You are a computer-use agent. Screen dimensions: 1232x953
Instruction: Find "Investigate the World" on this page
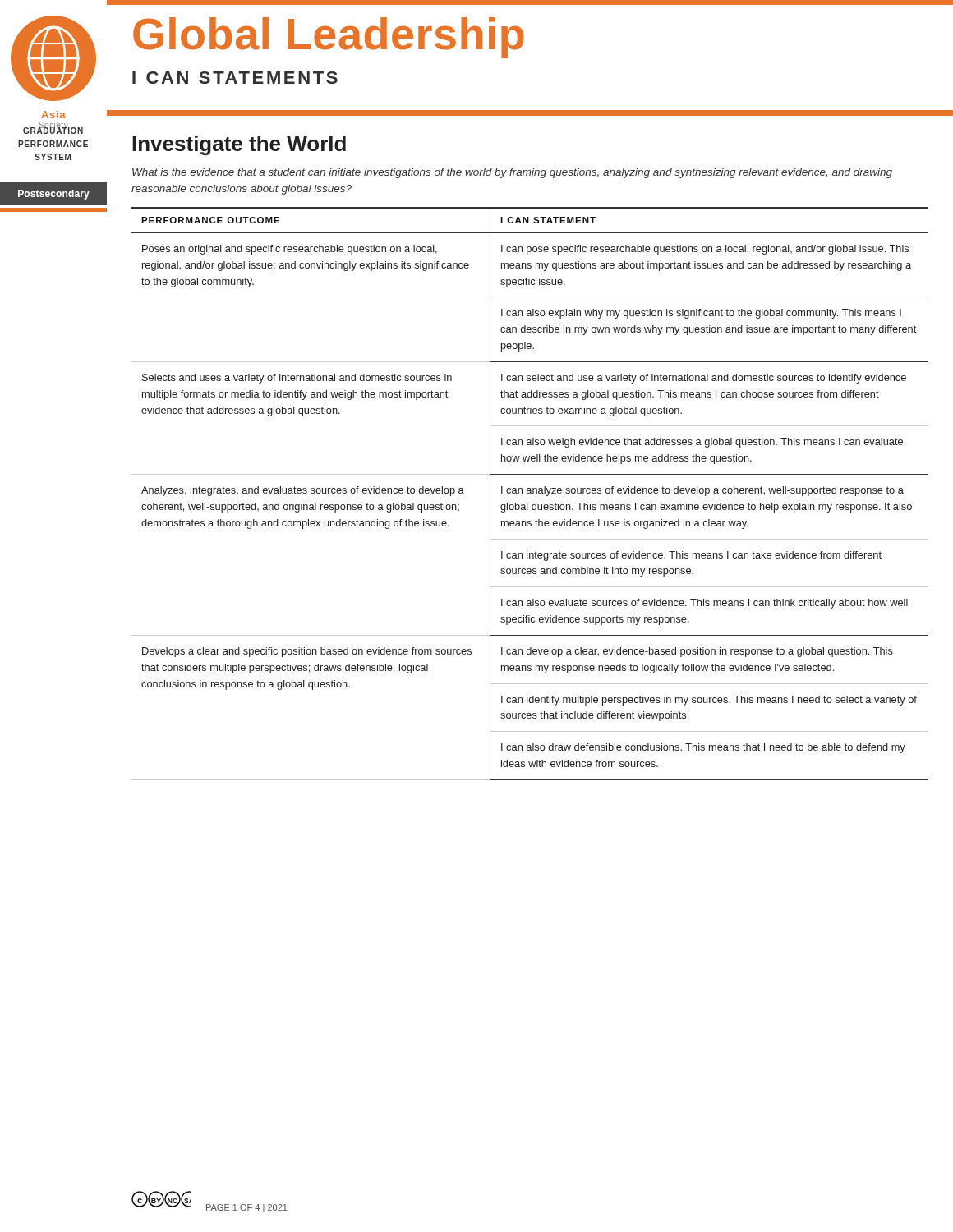tap(239, 144)
